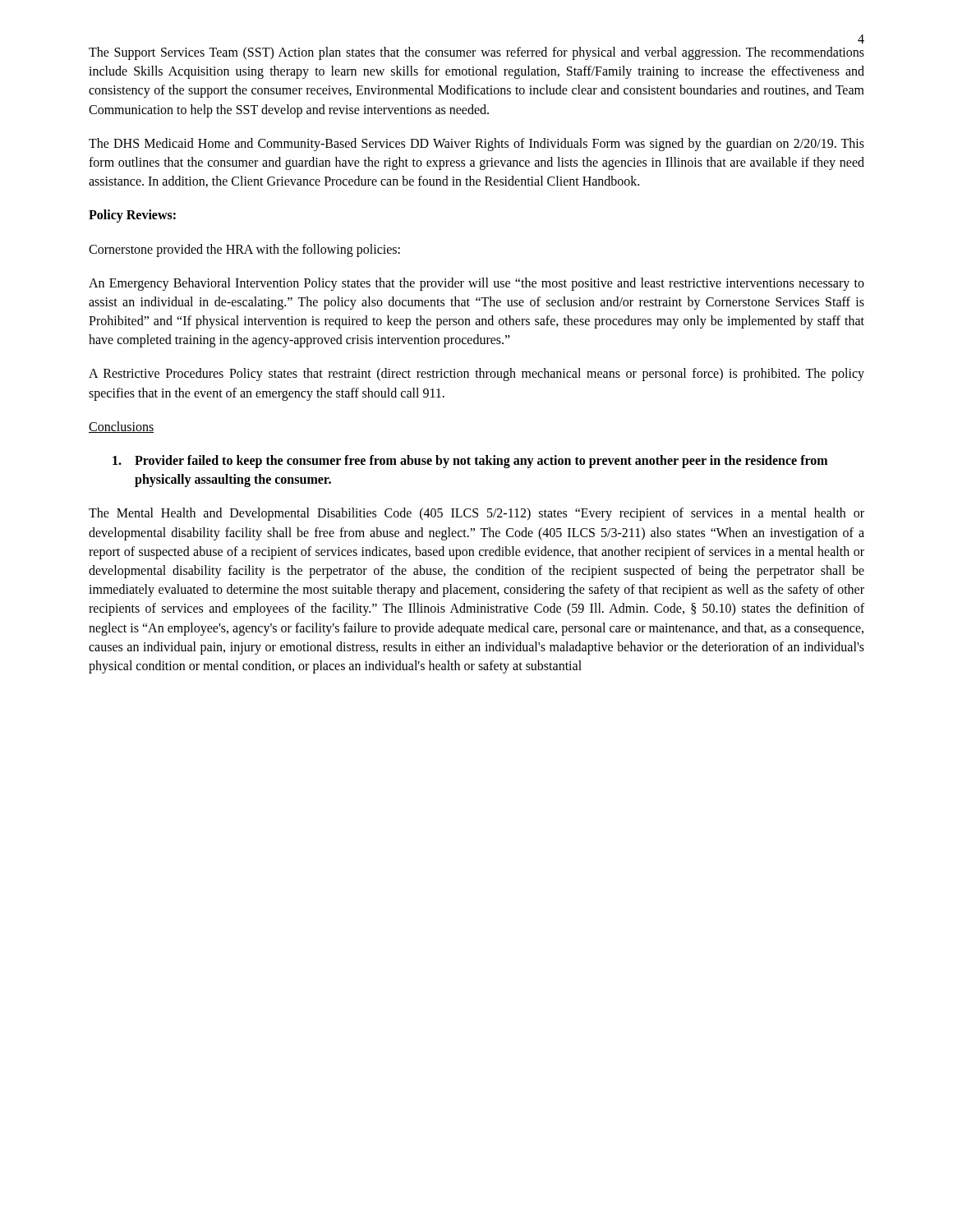The width and height of the screenshot is (953, 1232).
Task: Point to the block starting "The Support Services Team (SST)"
Action: coord(476,81)
